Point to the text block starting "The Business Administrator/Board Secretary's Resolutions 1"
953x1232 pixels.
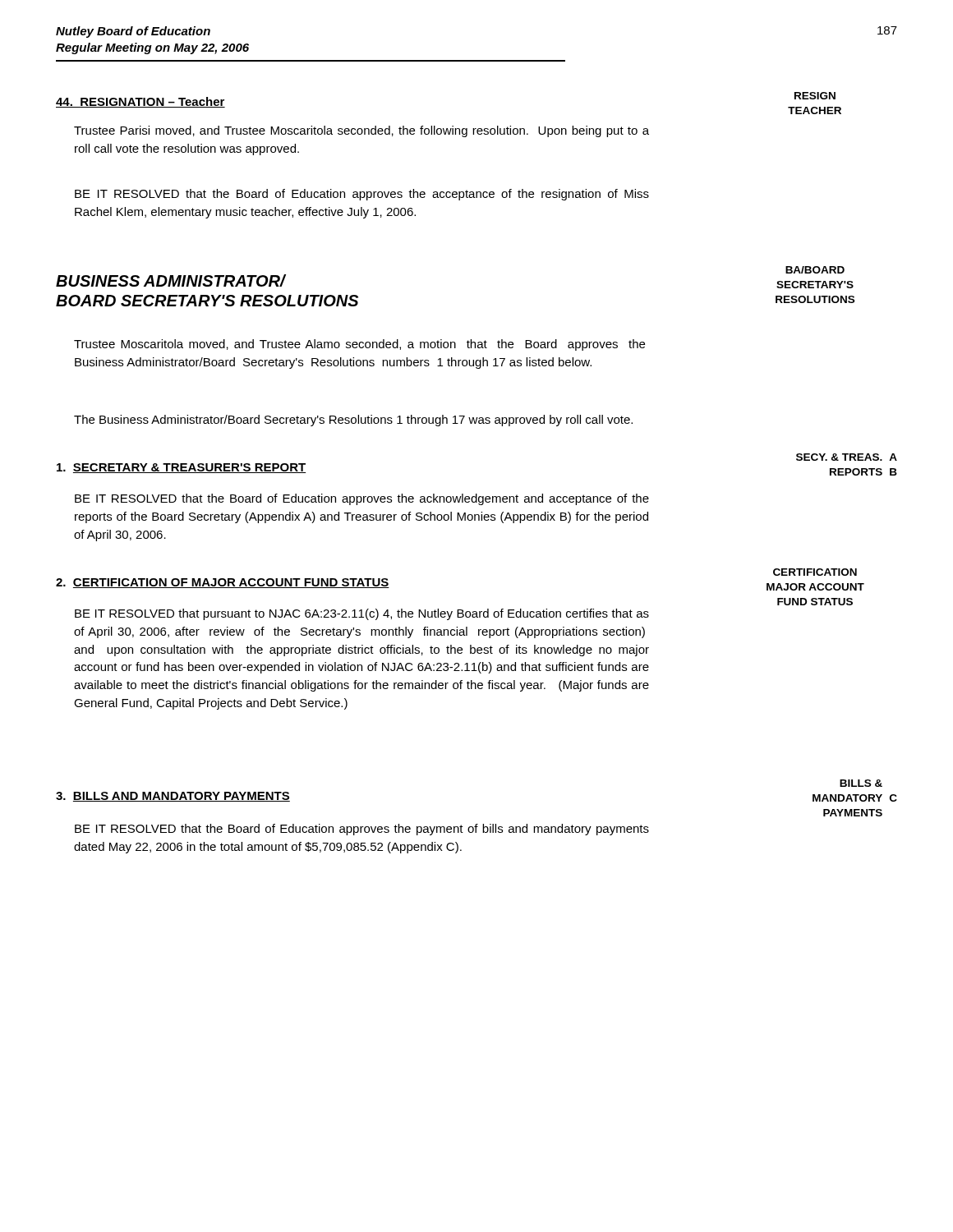(354, 419)
